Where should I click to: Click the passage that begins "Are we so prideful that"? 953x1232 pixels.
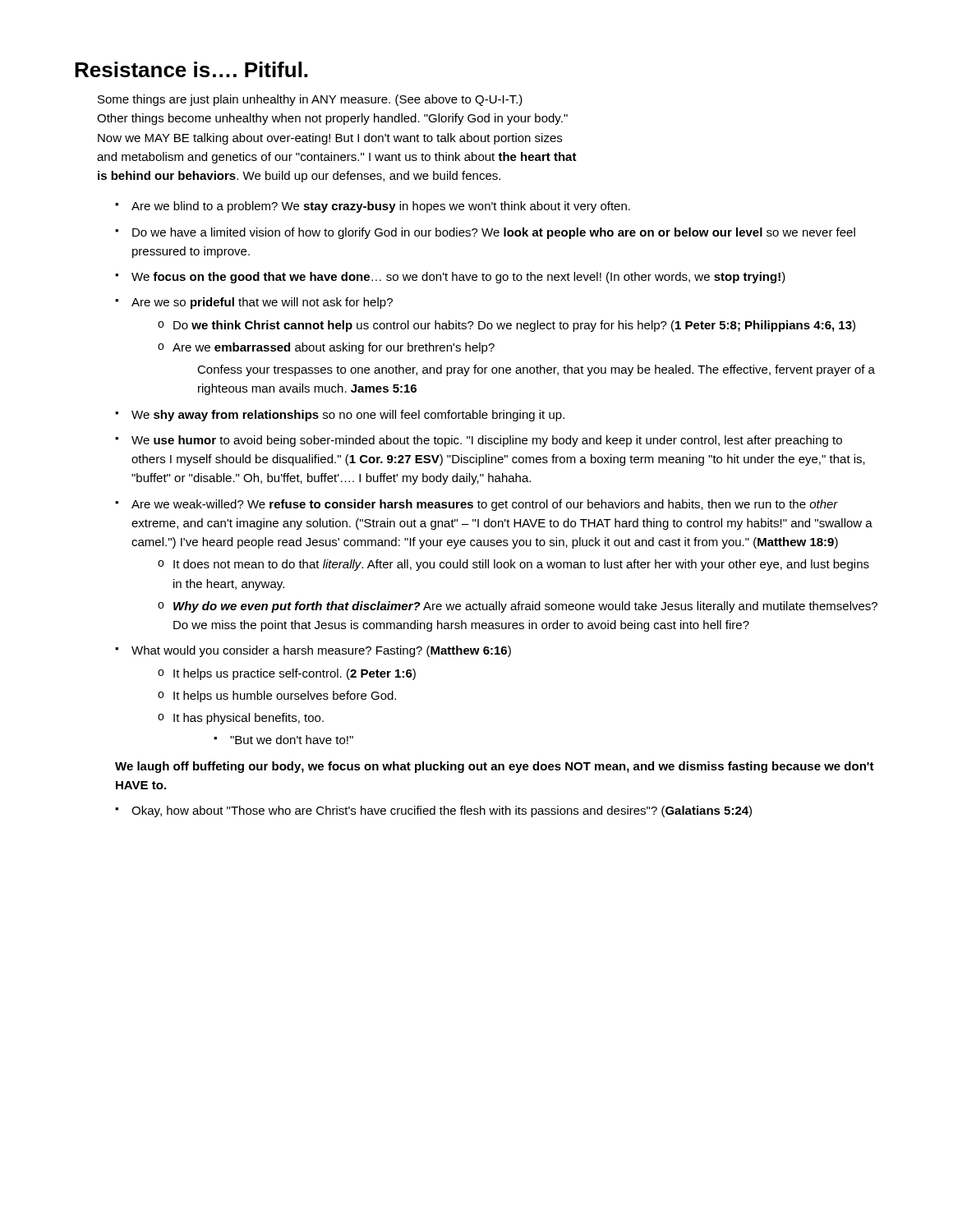click(x=505, y=346)
